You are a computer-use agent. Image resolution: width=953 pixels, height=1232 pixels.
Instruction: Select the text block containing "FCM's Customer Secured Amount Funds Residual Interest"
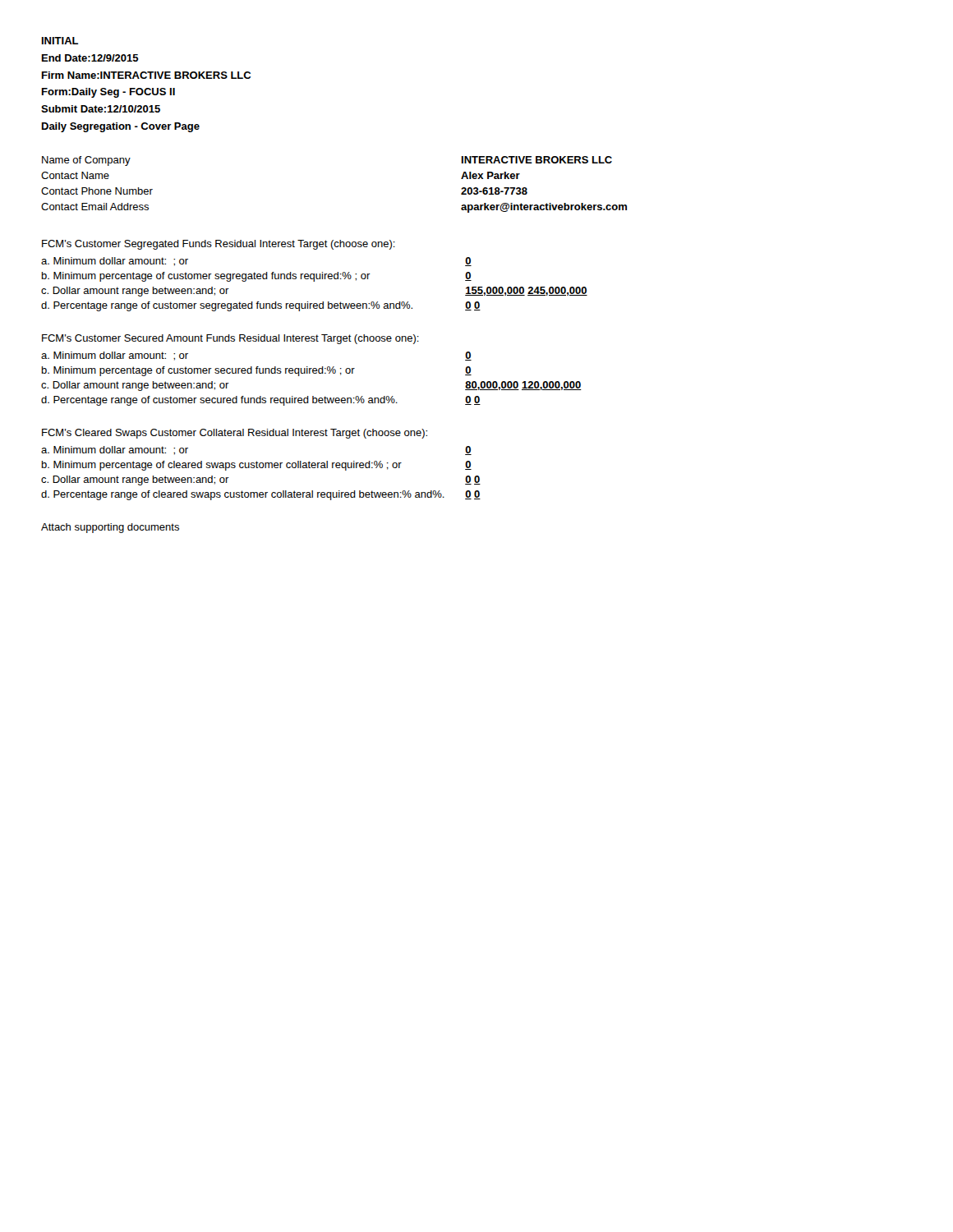pyautogui.click(x=230, y=338)
